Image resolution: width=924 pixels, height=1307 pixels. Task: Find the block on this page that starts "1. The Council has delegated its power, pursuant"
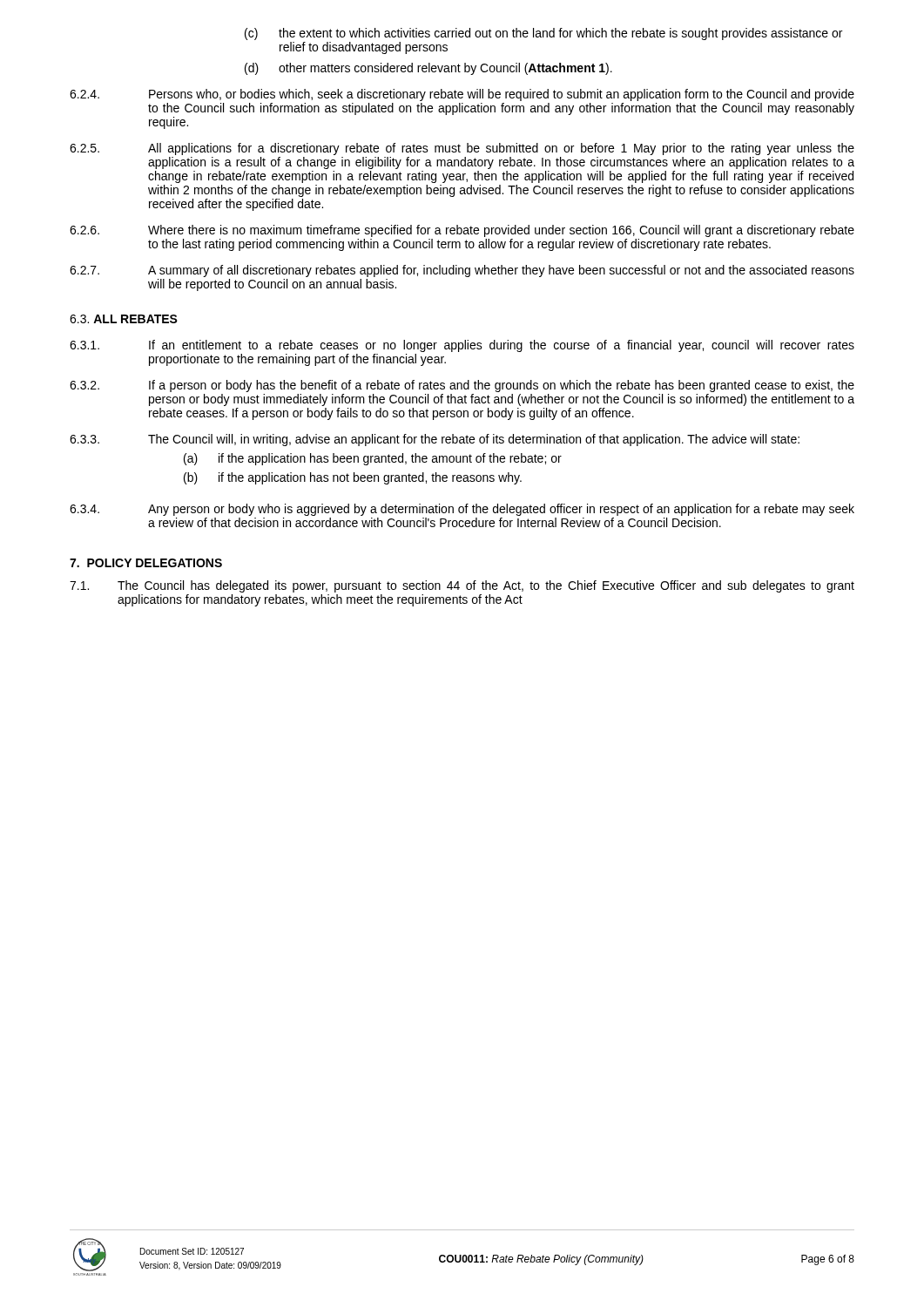click(x=462, y=593)
